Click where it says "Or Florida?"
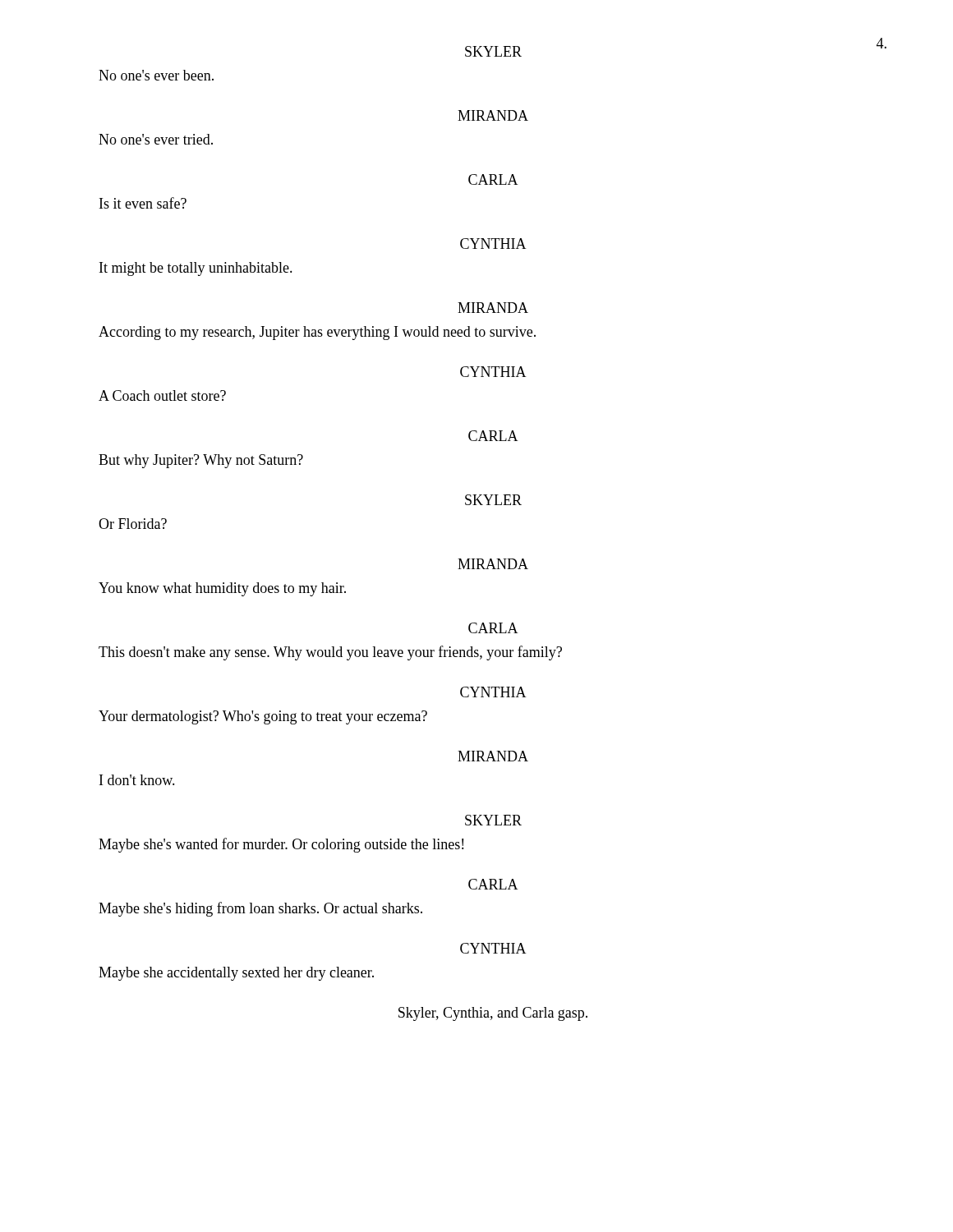The width and height of the screenshot is (953, 1232). (x=133, y=524)
